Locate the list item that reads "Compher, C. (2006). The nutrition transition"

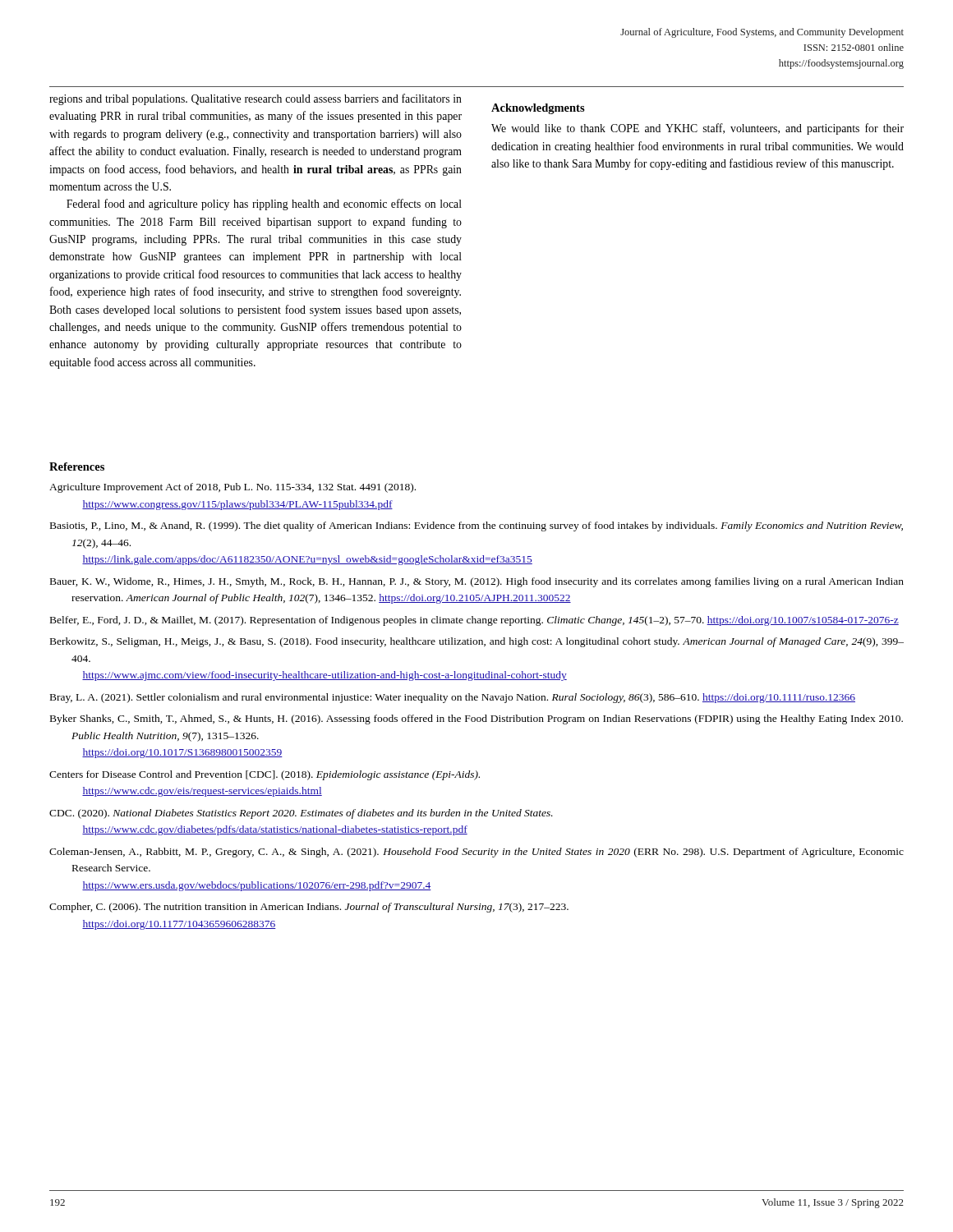click(x=309, y=915)
